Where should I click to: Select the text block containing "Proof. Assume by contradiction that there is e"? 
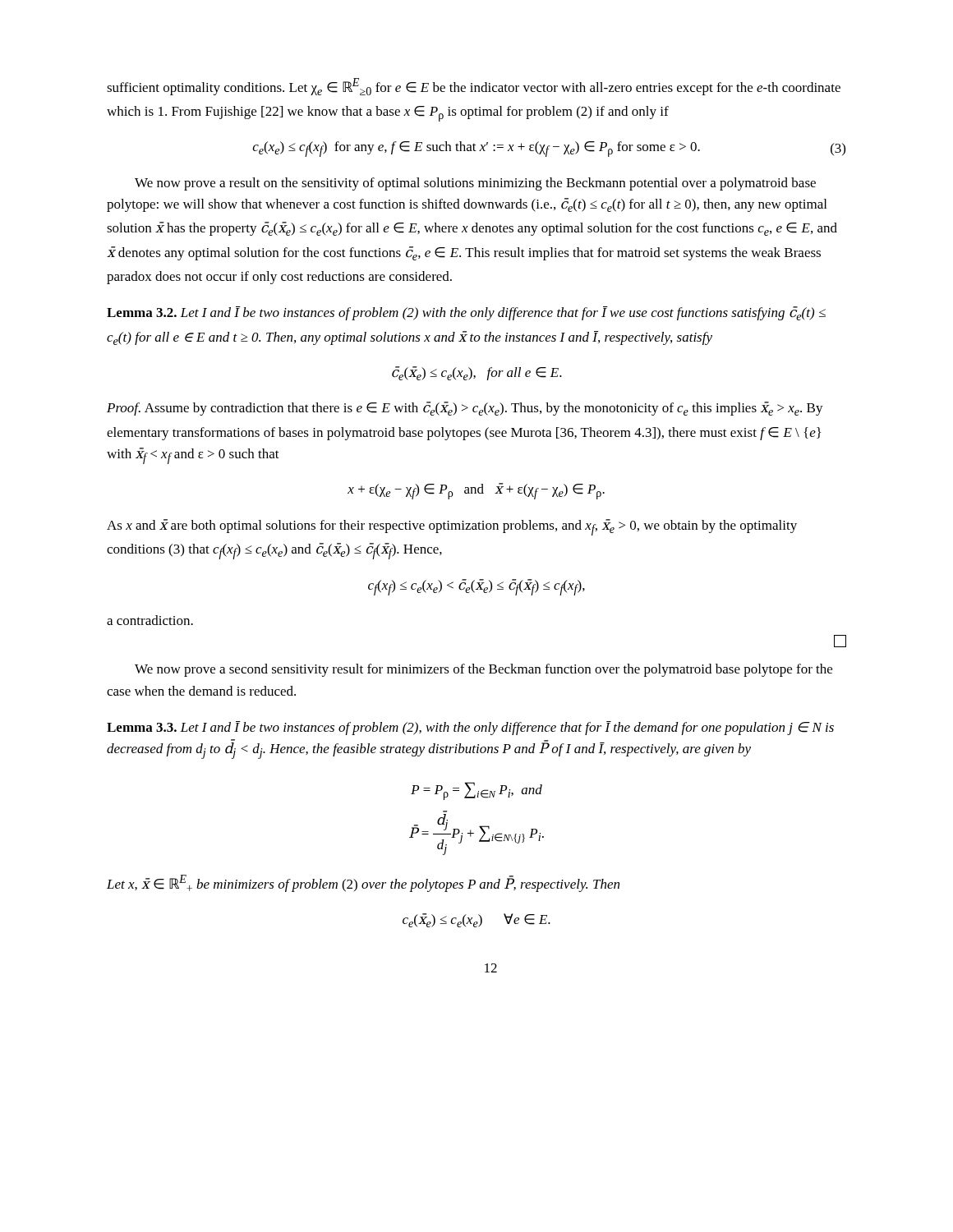pos(476,433)
